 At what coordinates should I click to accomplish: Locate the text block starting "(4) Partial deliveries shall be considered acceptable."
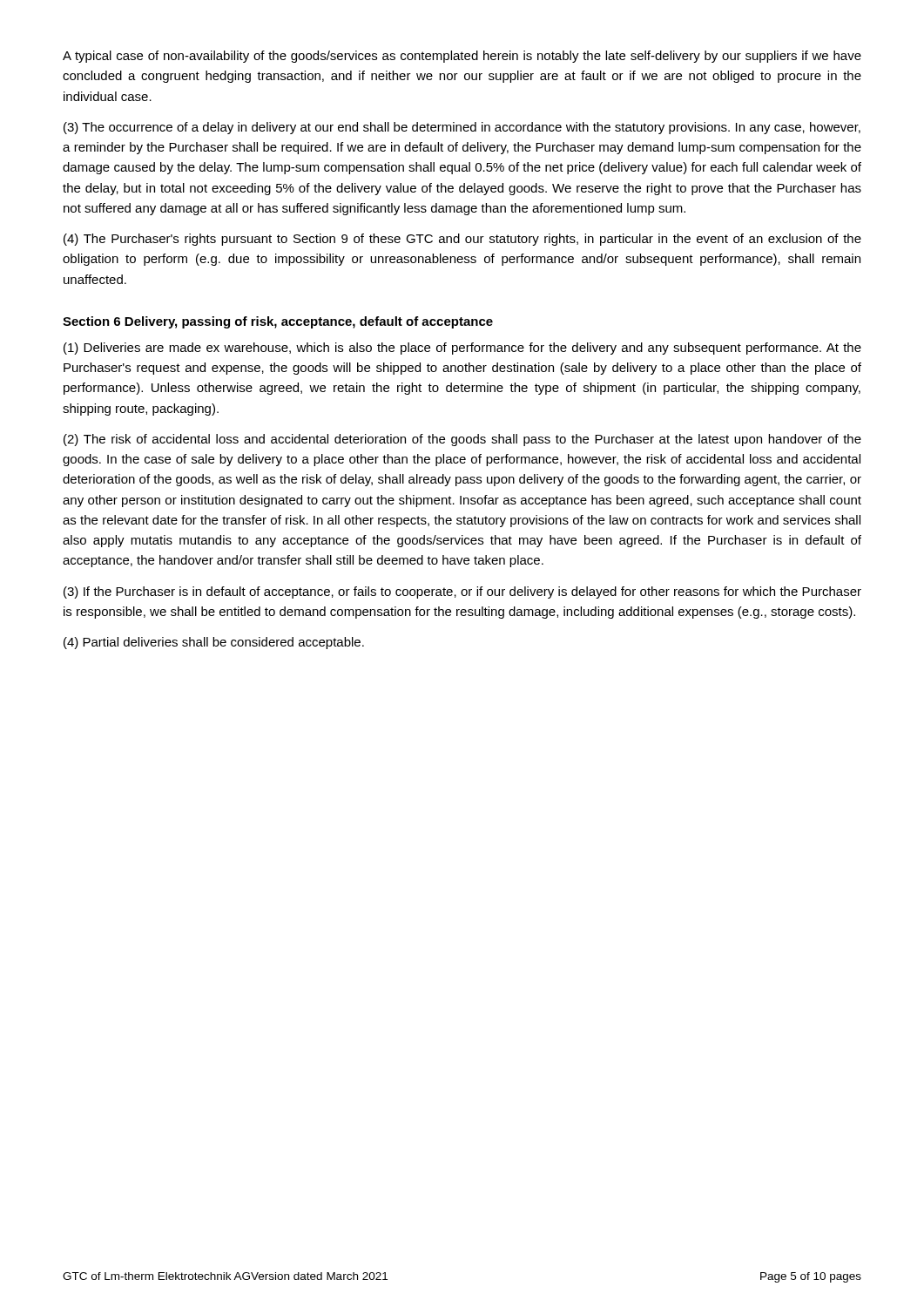point(214,642)
